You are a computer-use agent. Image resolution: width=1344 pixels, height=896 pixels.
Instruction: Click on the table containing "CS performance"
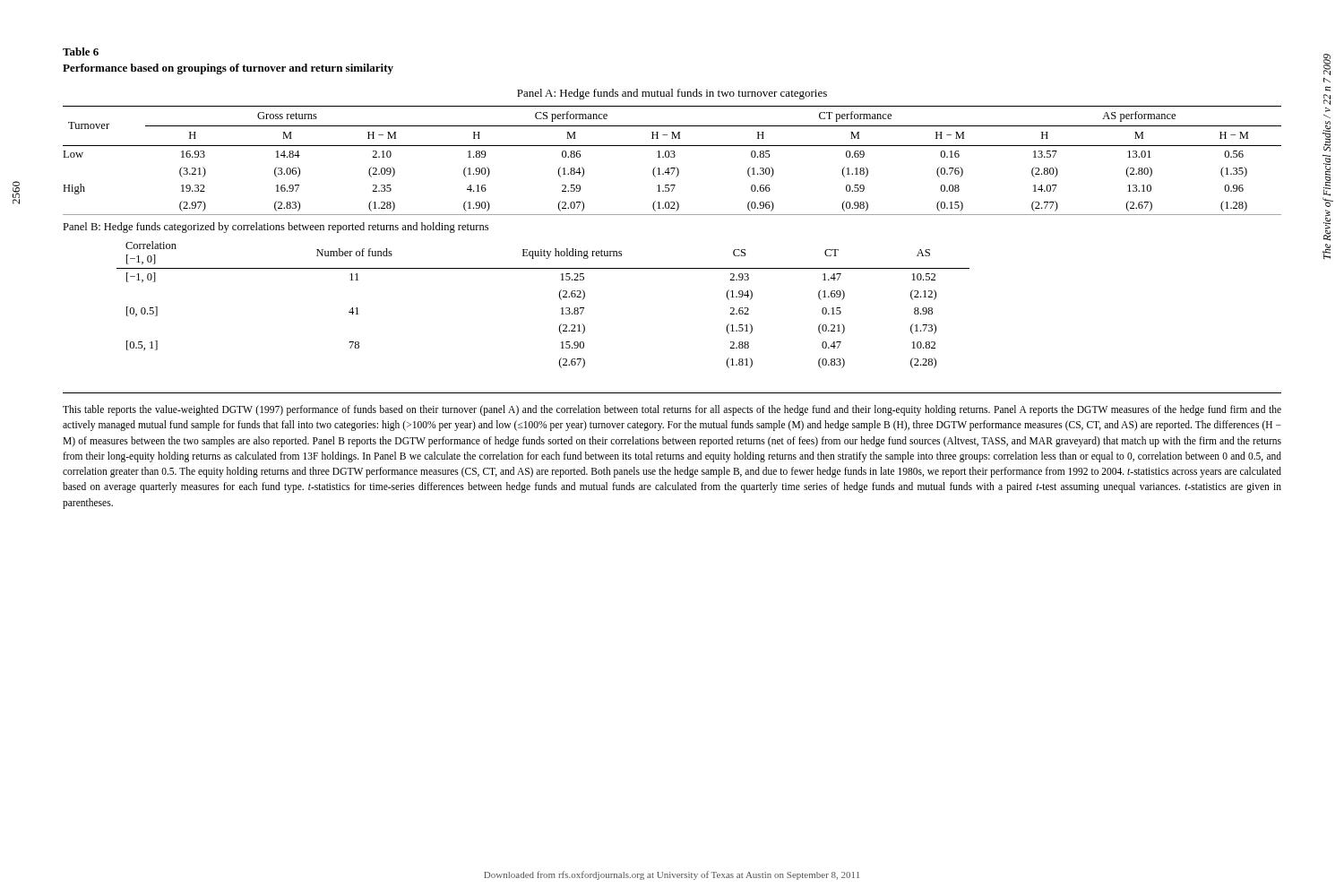click(672, 160)
